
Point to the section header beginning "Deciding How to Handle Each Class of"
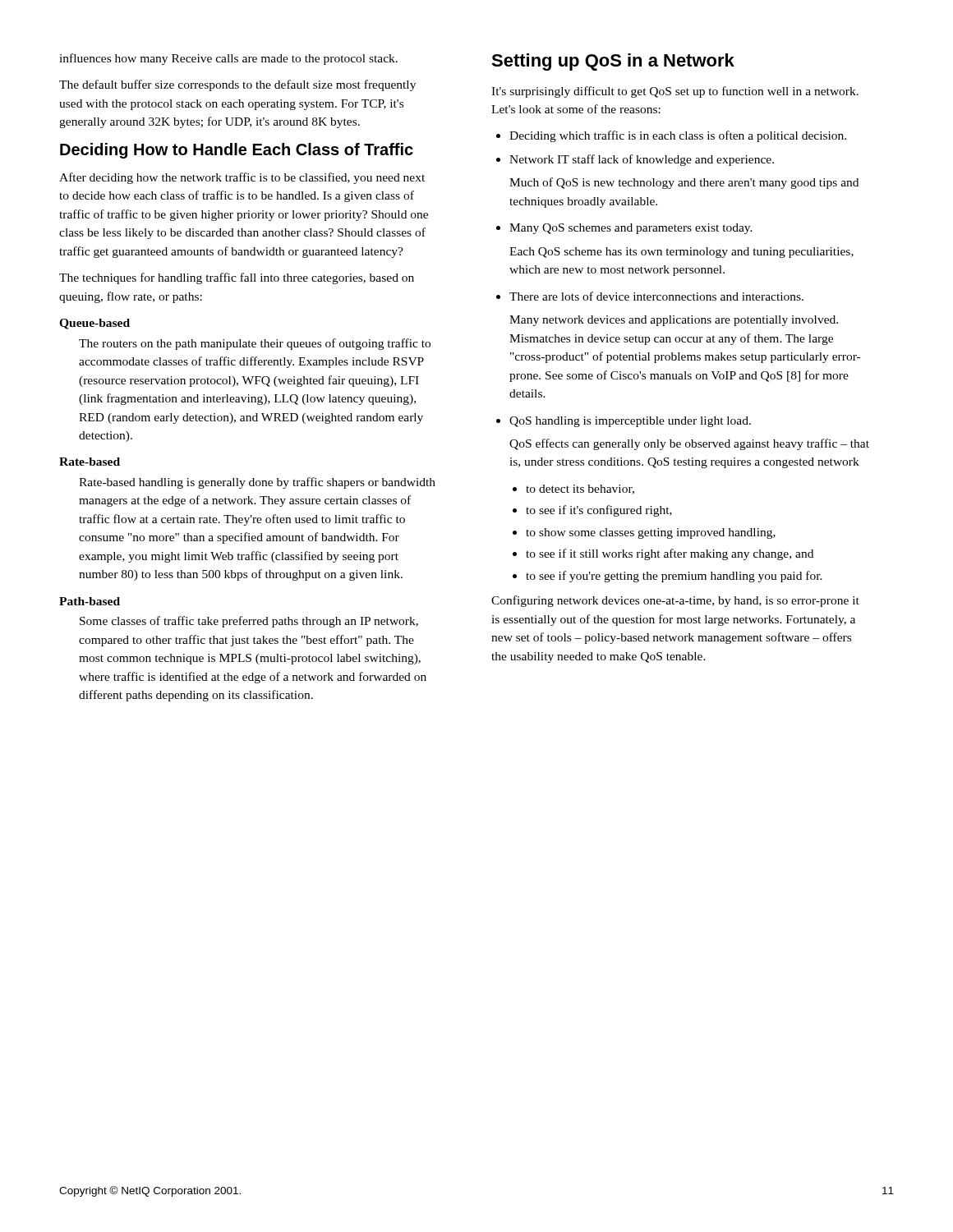pos(248,150)
